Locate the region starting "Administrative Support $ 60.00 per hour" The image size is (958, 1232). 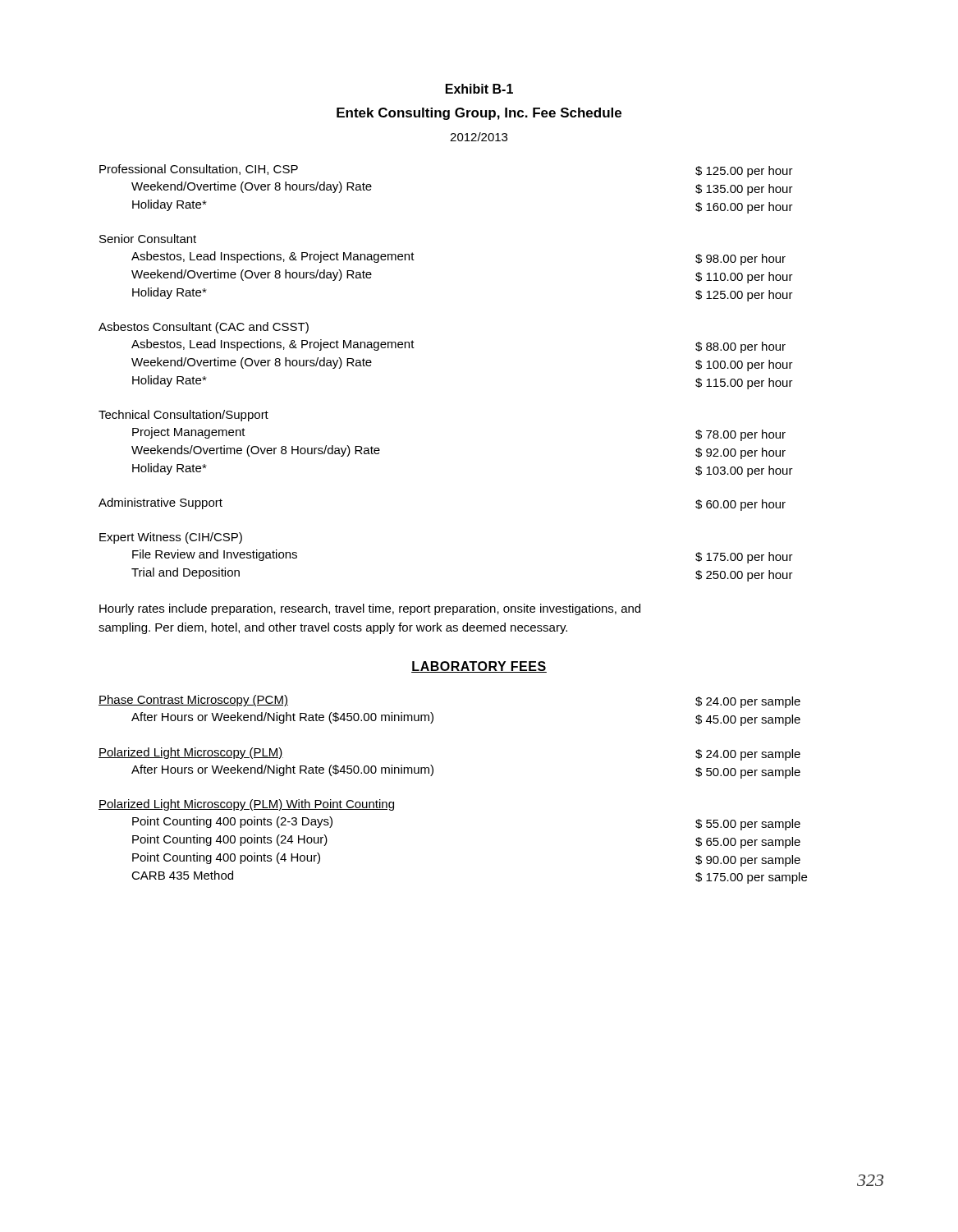[x=168, y=503]
